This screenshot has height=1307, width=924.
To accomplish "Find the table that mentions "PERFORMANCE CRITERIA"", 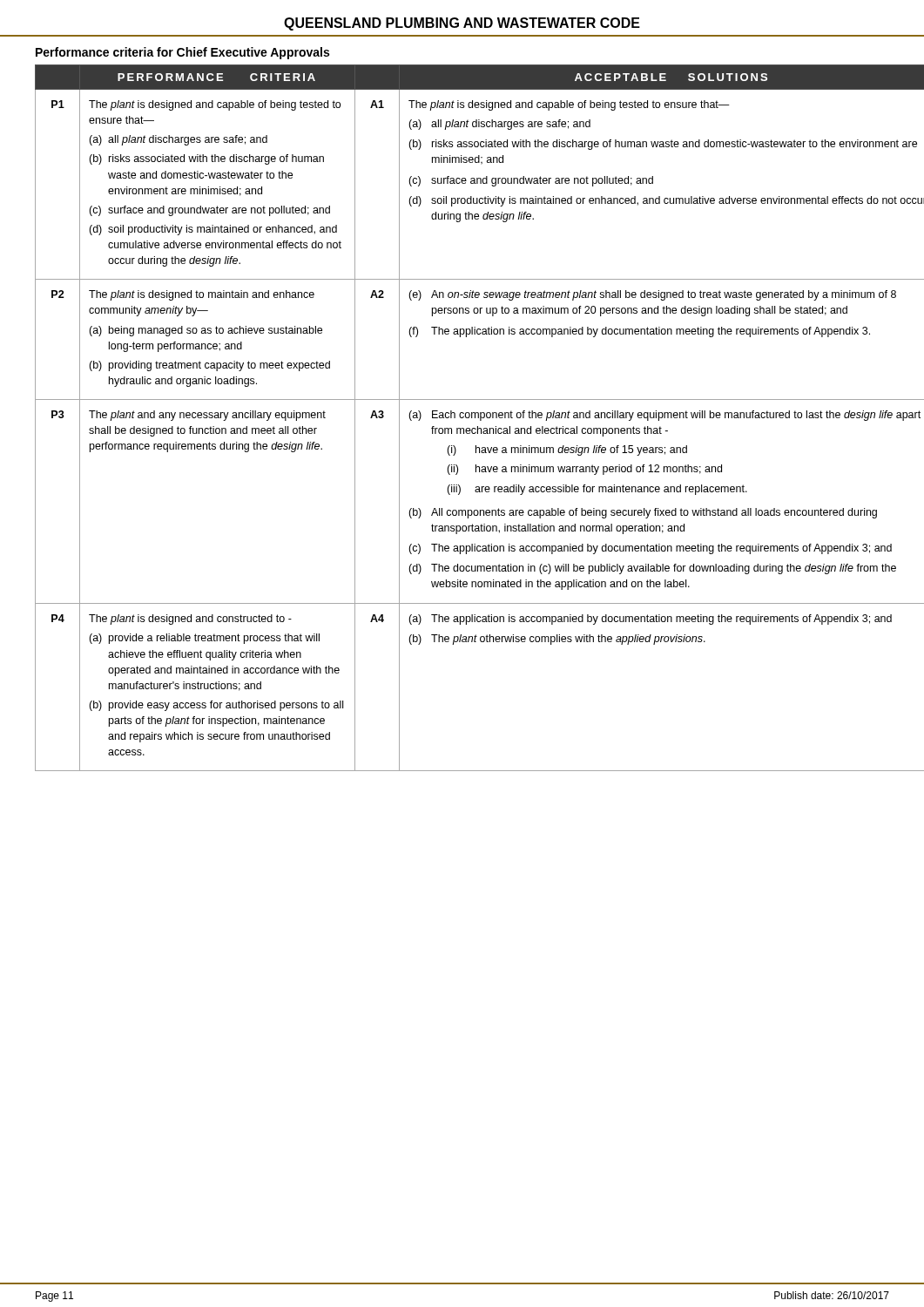I will pos(462,418).
